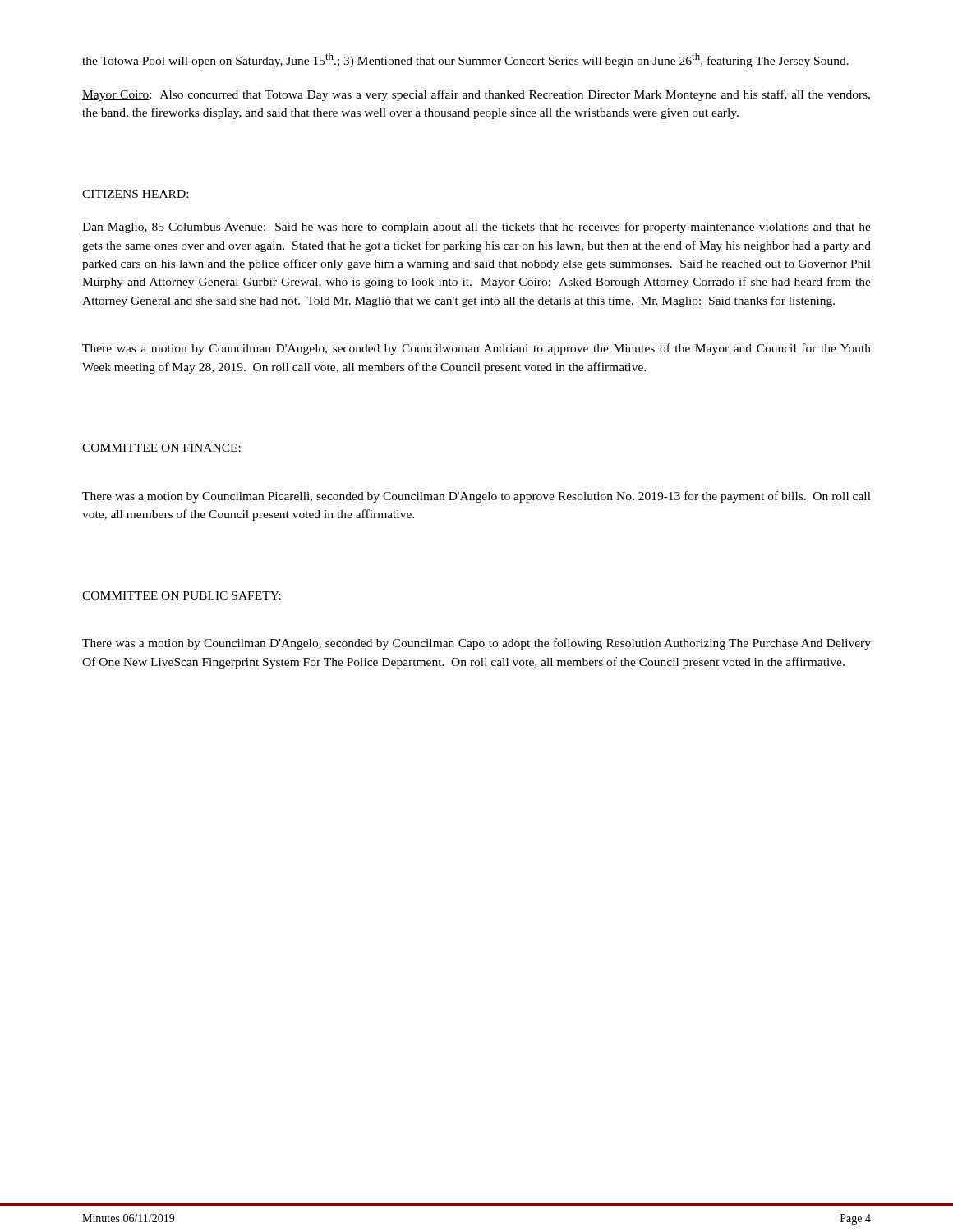The width and height of the screenshot is (953, 1232).
Task: Locate the section header with the text "COMMITTEE ON PUBLIC SAFETY:"
Action: coord(182,595)
